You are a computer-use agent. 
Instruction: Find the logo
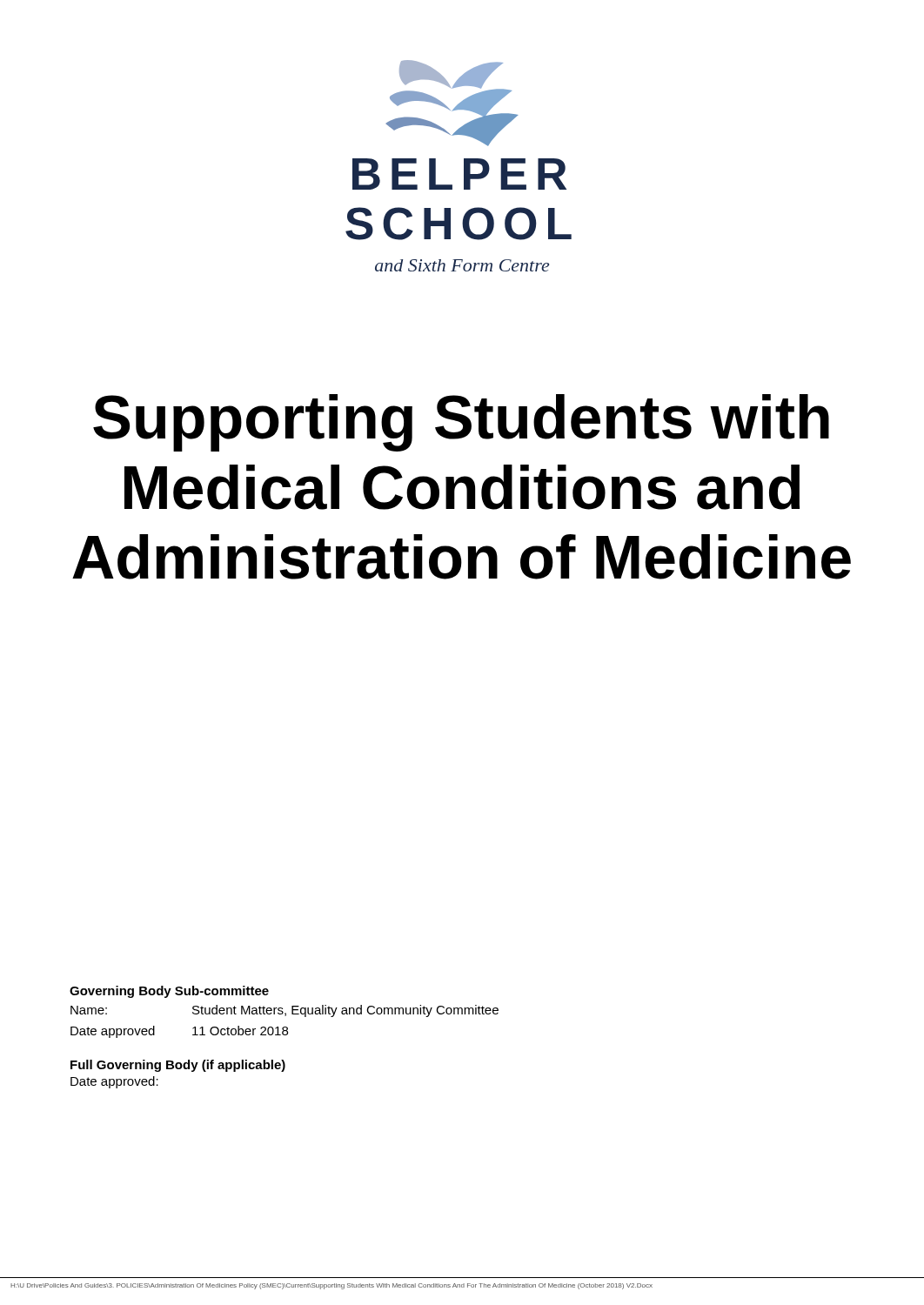pyautogui.click(x=462, y=180)
